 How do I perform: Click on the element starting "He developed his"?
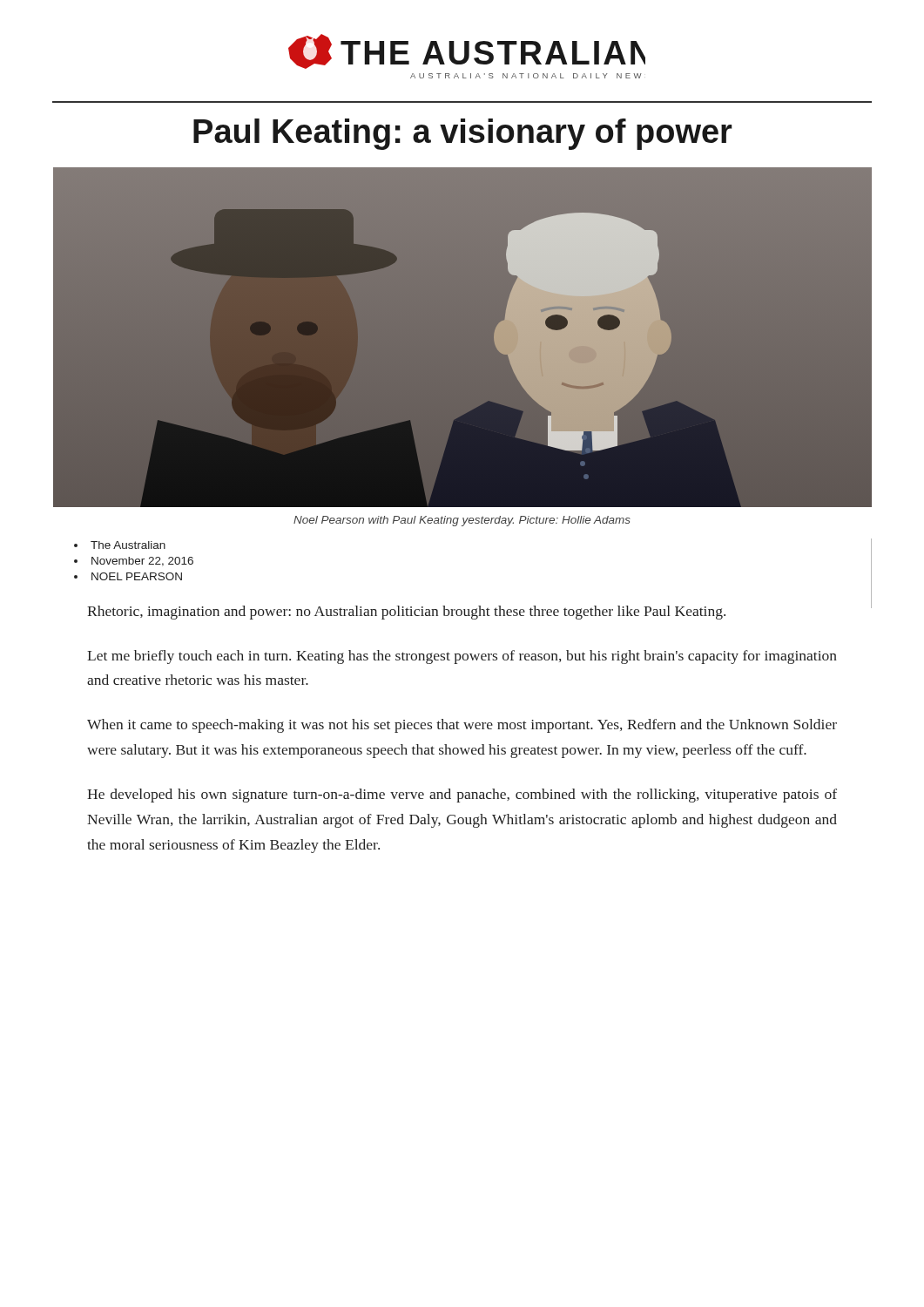[462, 819]
